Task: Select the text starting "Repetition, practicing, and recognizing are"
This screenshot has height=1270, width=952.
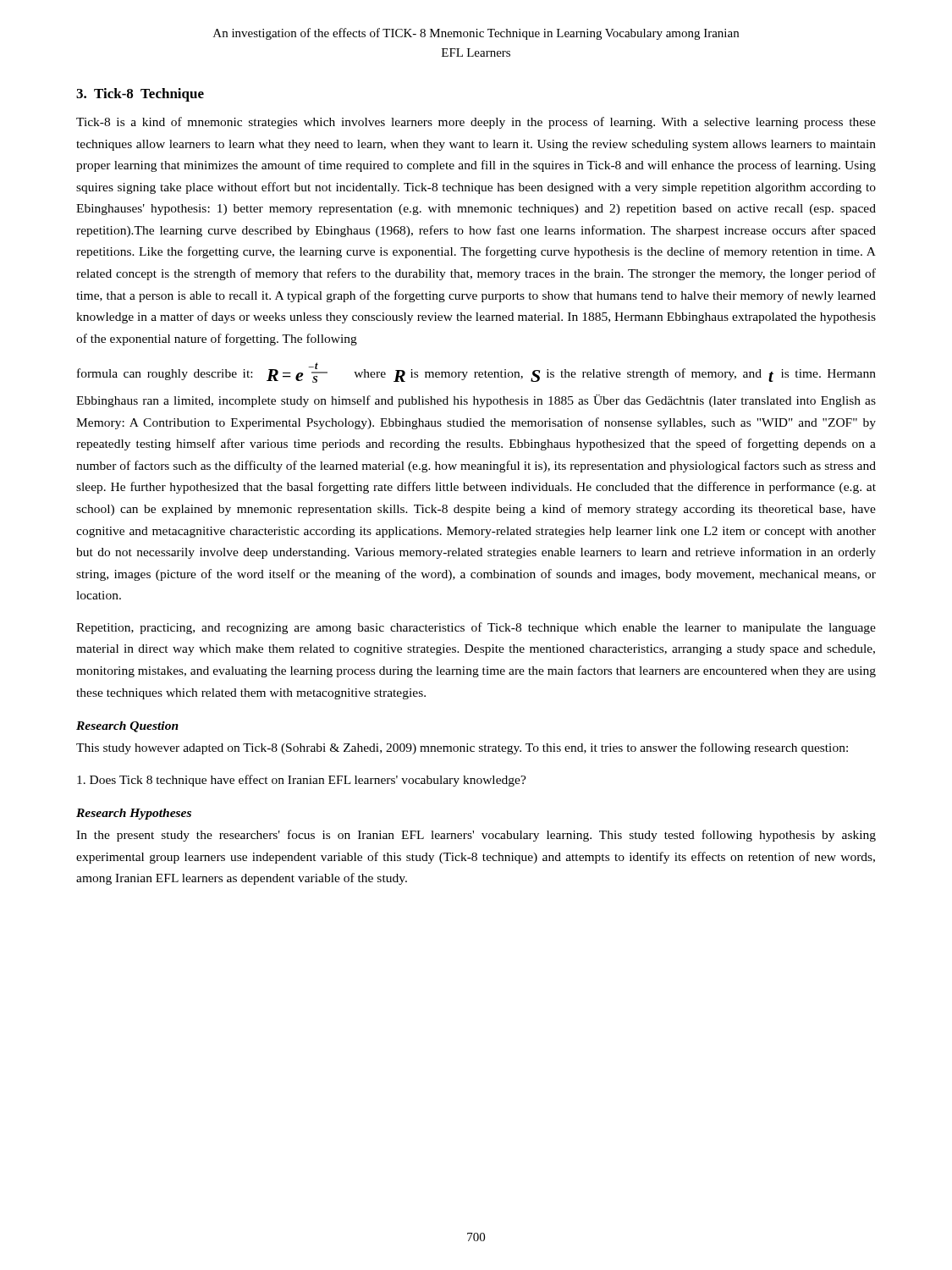Action: [x=476, y=659]
